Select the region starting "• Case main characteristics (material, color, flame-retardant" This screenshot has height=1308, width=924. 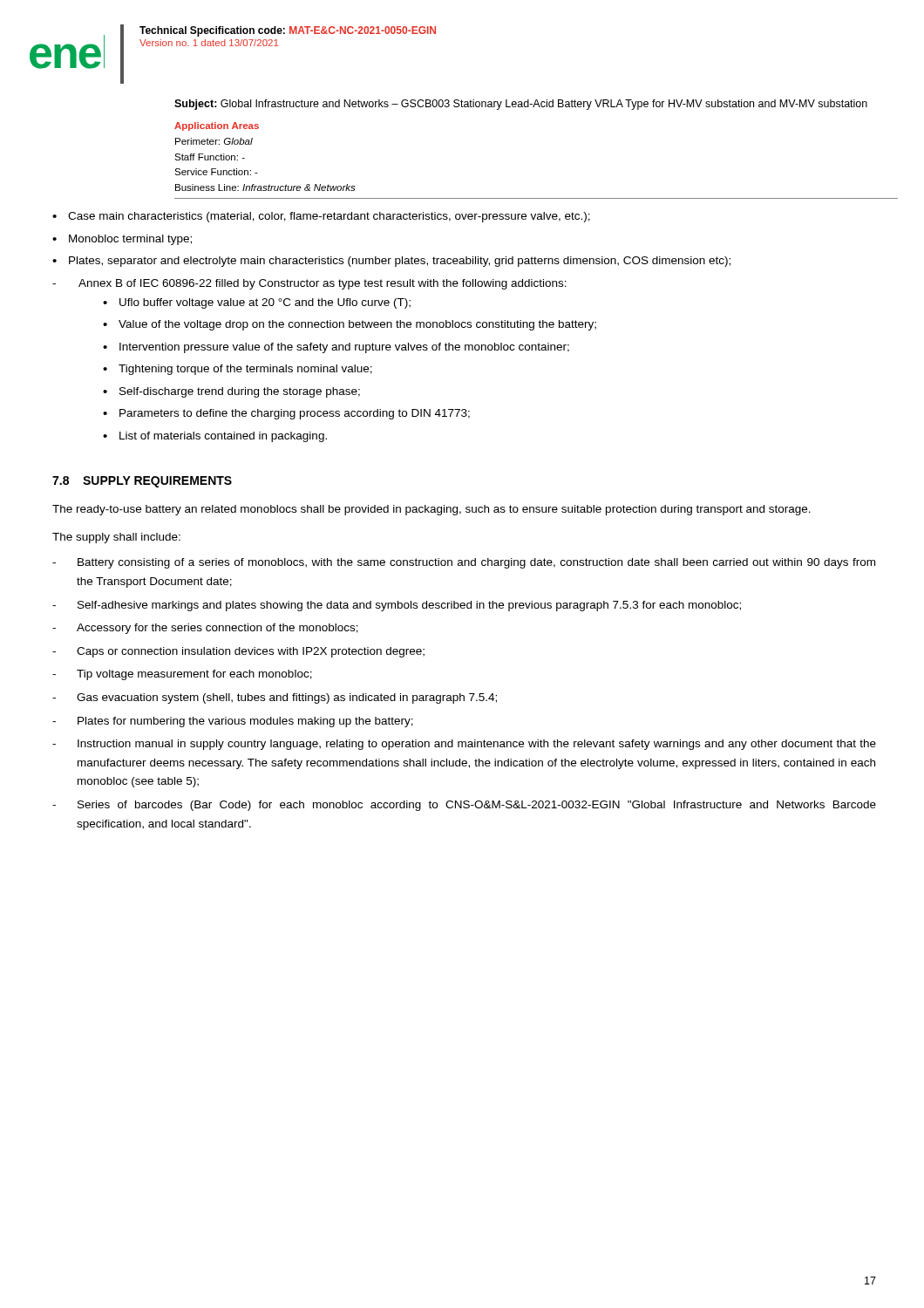(x=464, y=217)
